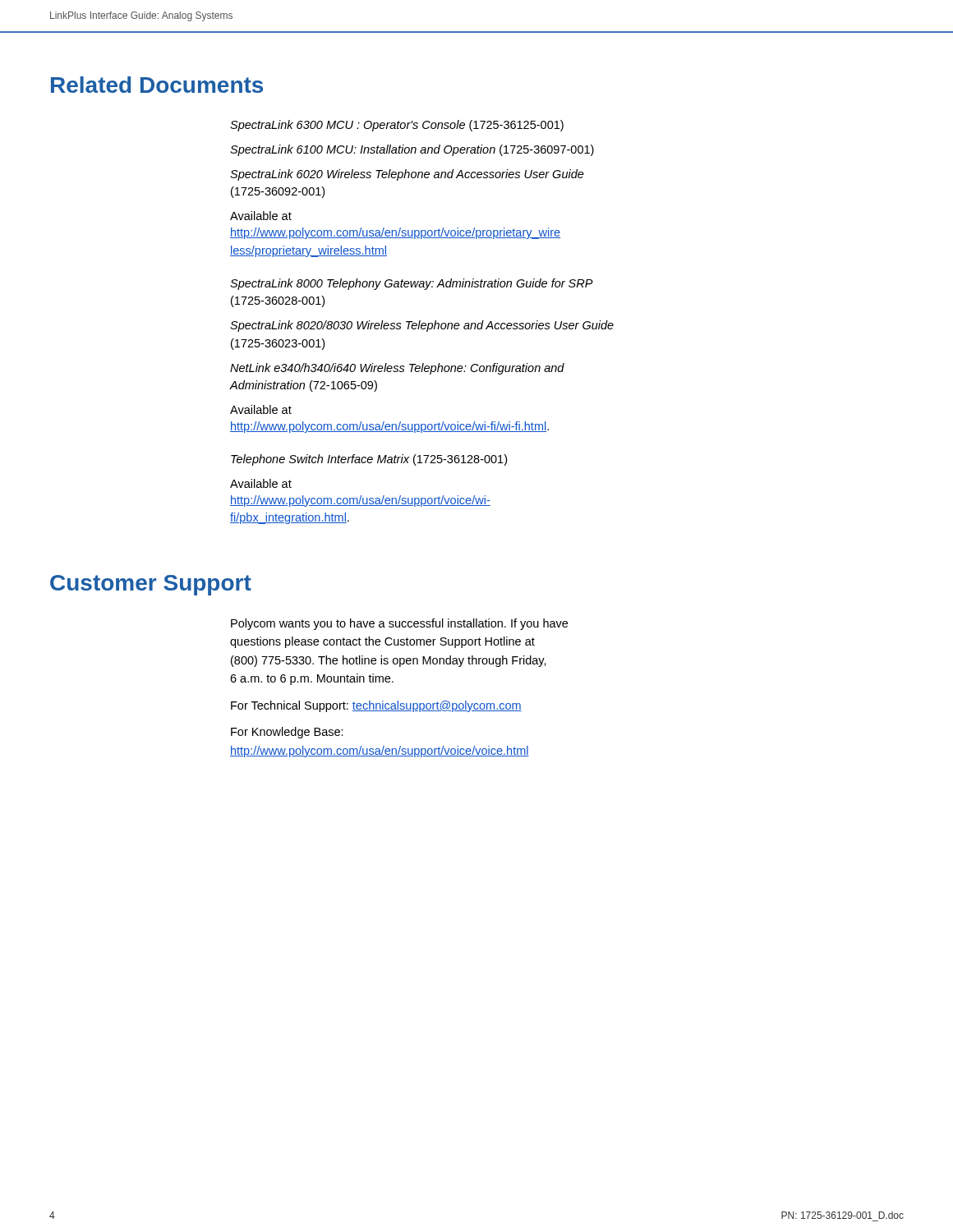Click on the block starting "NetLink e340/h340/i640 Wireless Telephone:"

click(x=397, y=376)
